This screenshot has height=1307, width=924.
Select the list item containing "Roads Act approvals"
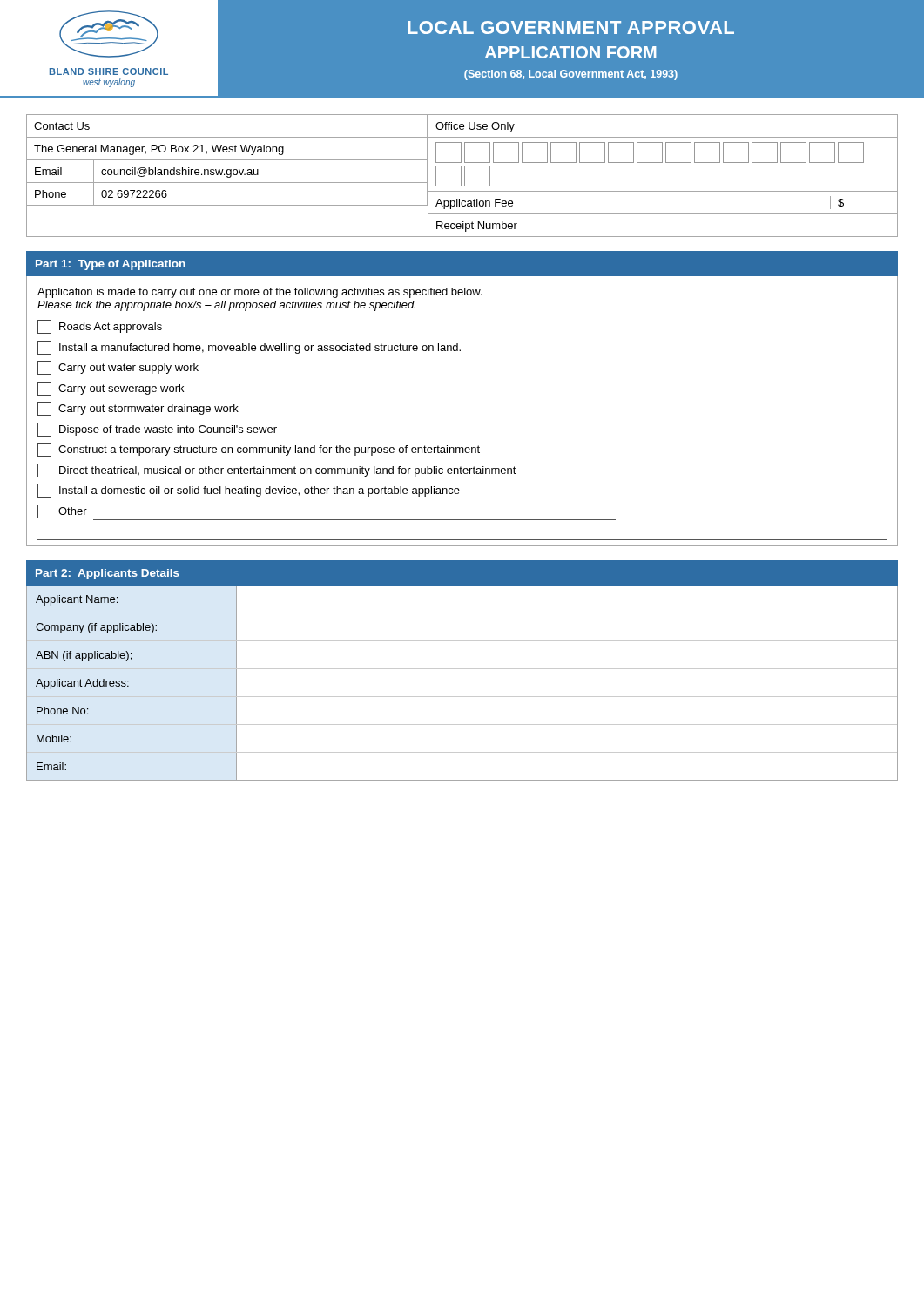coord(100,326)
